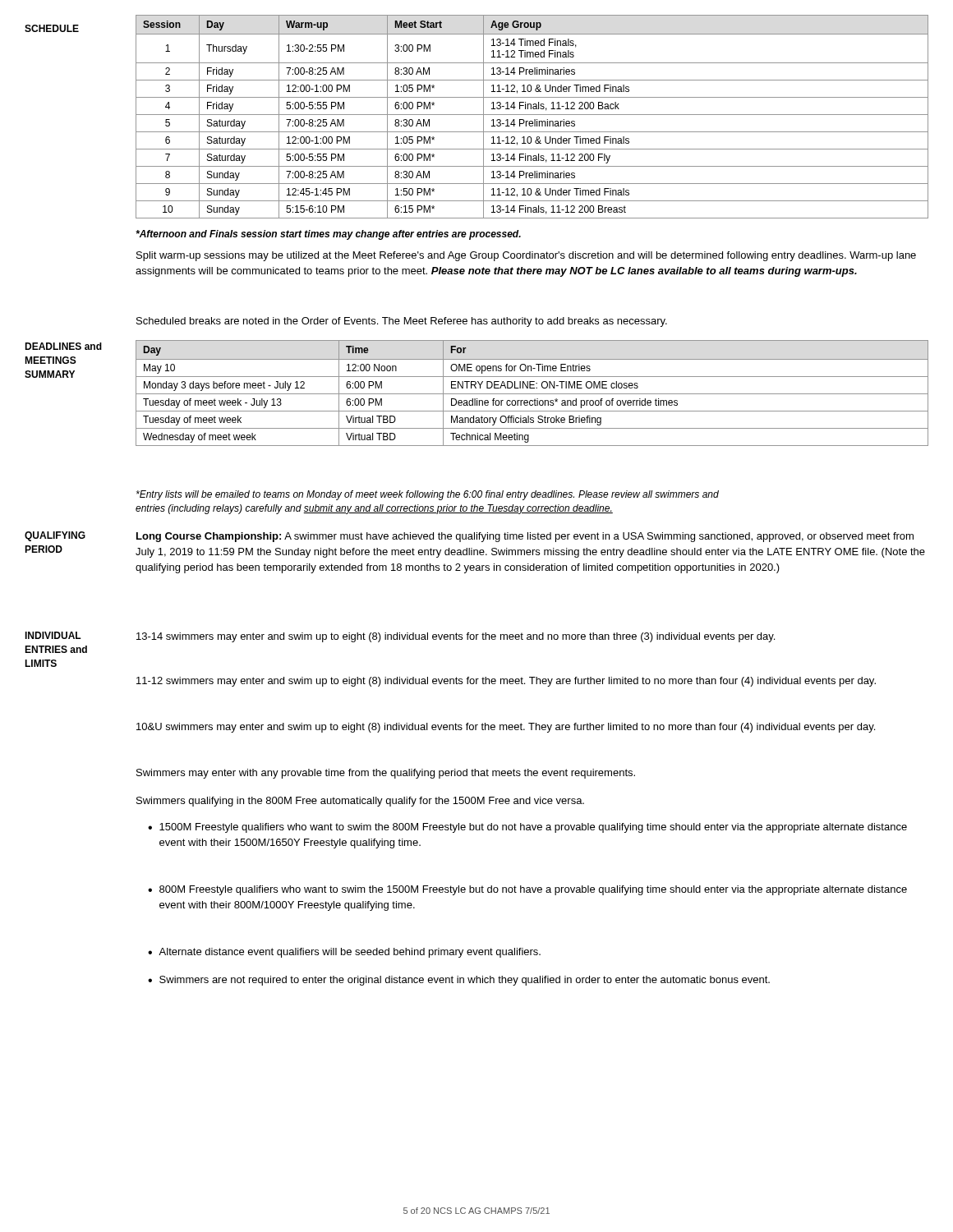
Task: Select the passage starting "Entry lists will be emailed to teams"
Action: pyautogui.click(x=427, y=501)
